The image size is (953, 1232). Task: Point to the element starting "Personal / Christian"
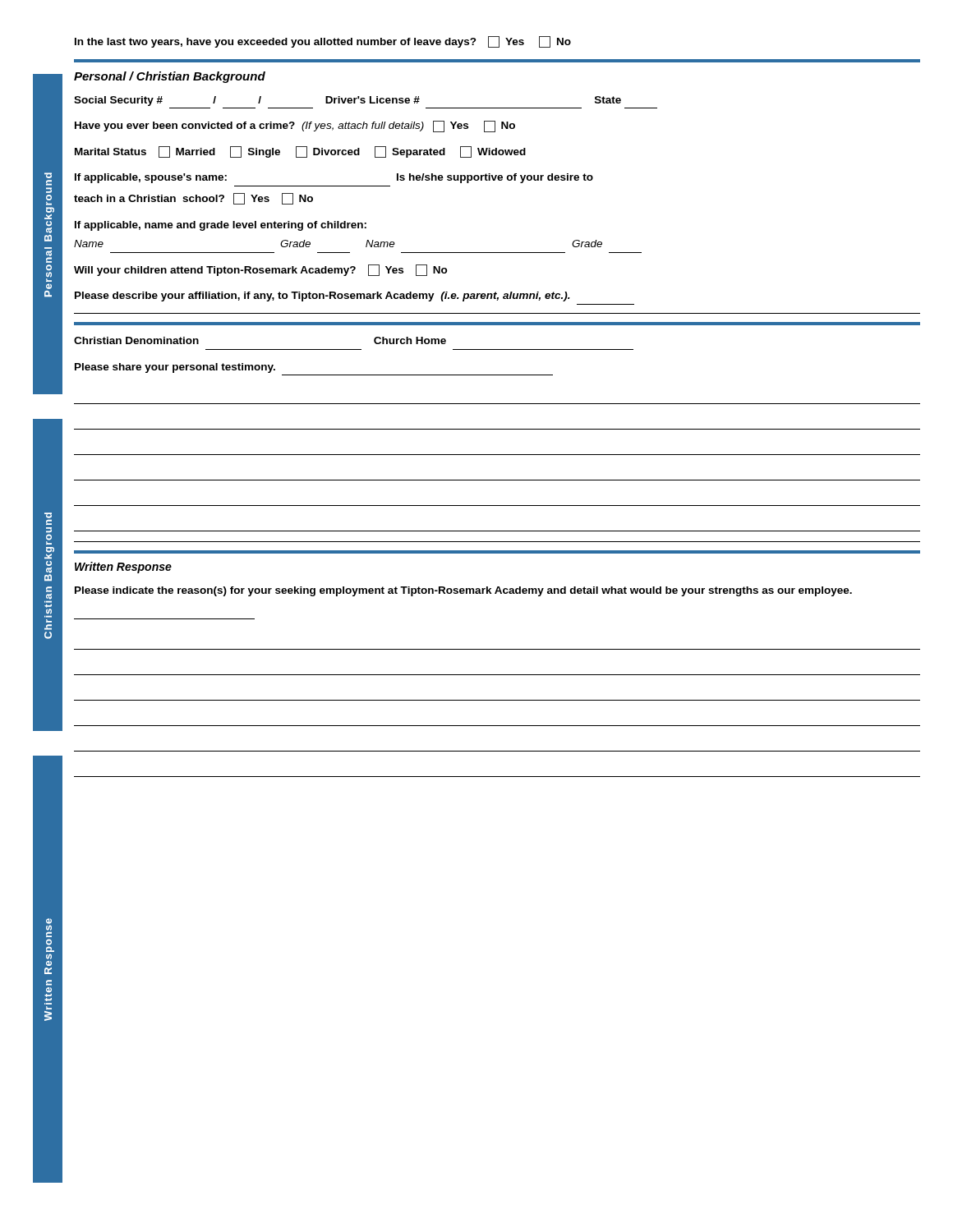(169, 76)
